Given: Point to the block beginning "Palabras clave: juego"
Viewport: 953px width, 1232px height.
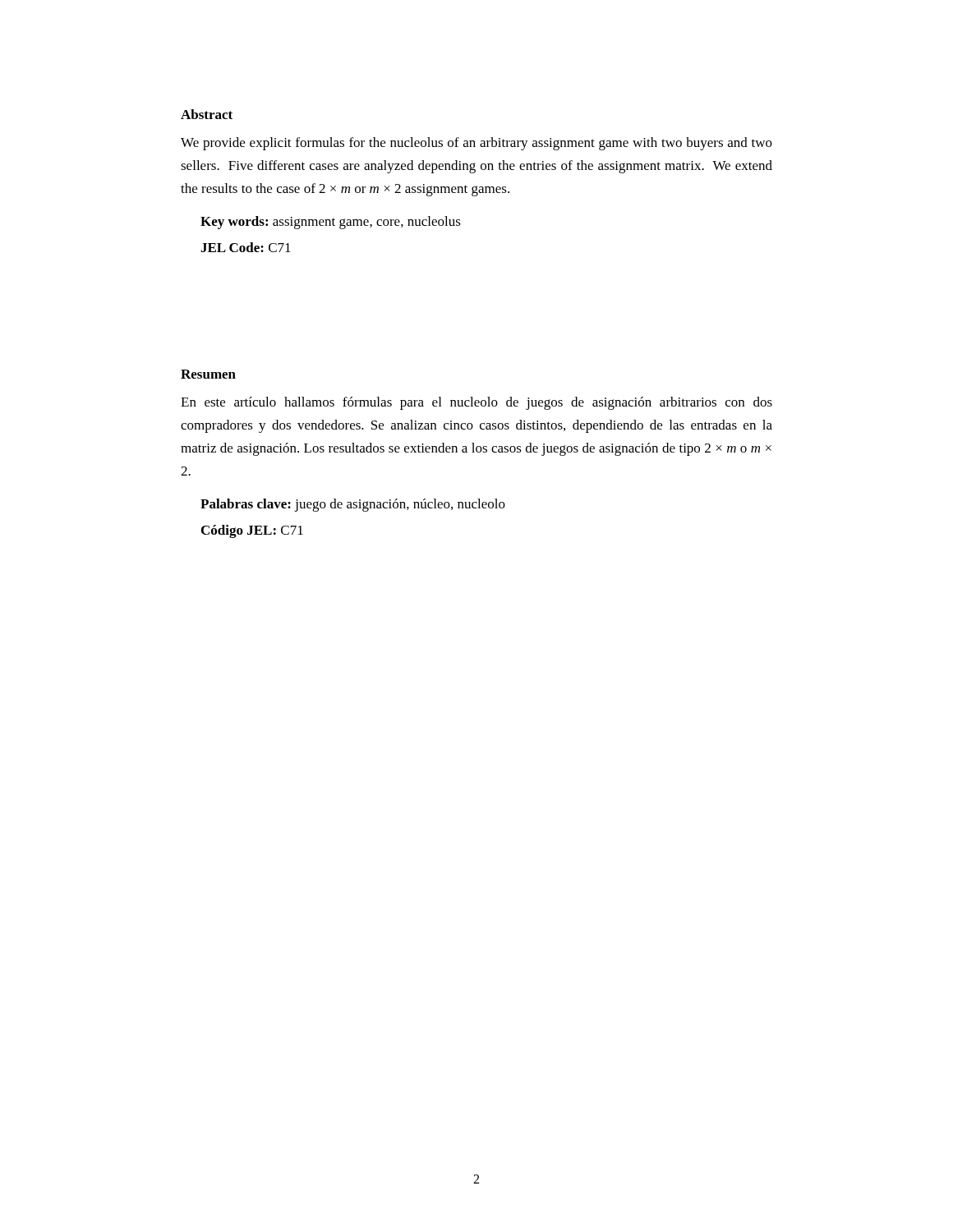Looking at the screenshot, I should click(x=353, y=504).
